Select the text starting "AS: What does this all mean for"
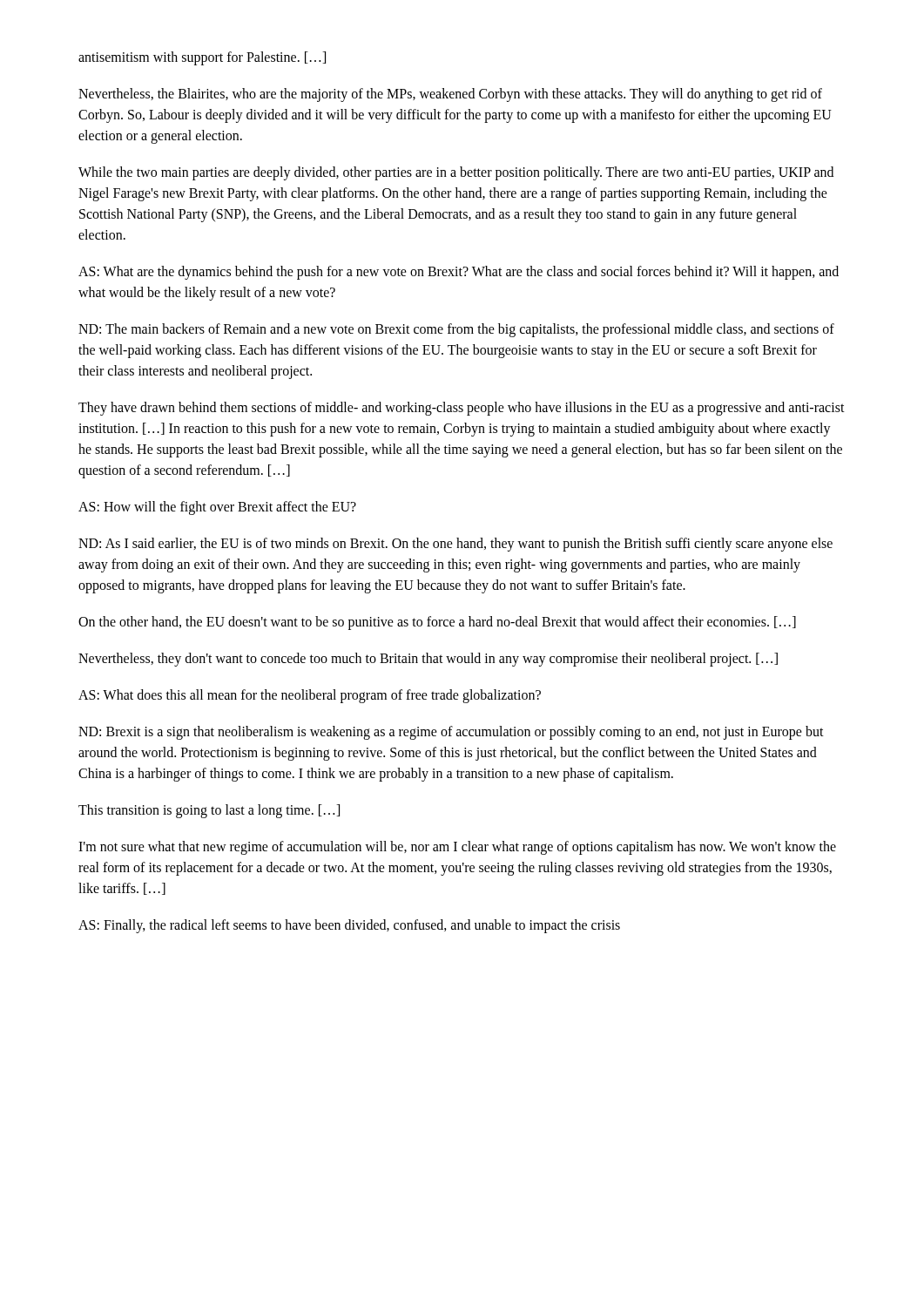The height and width of the screenshot is (1307, 924). point(310,695)
